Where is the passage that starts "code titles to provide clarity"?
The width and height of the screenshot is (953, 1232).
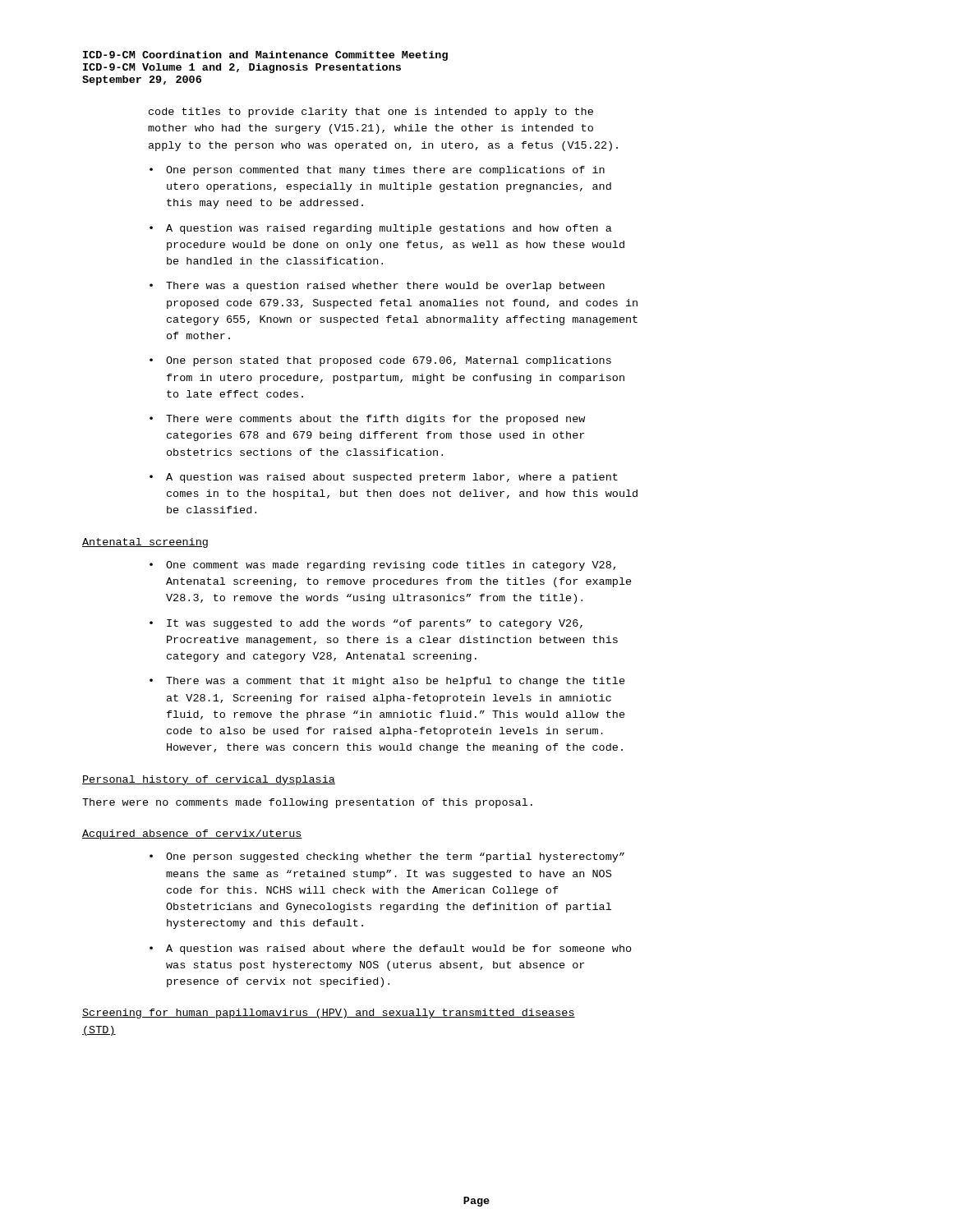[x=384, y=129]
